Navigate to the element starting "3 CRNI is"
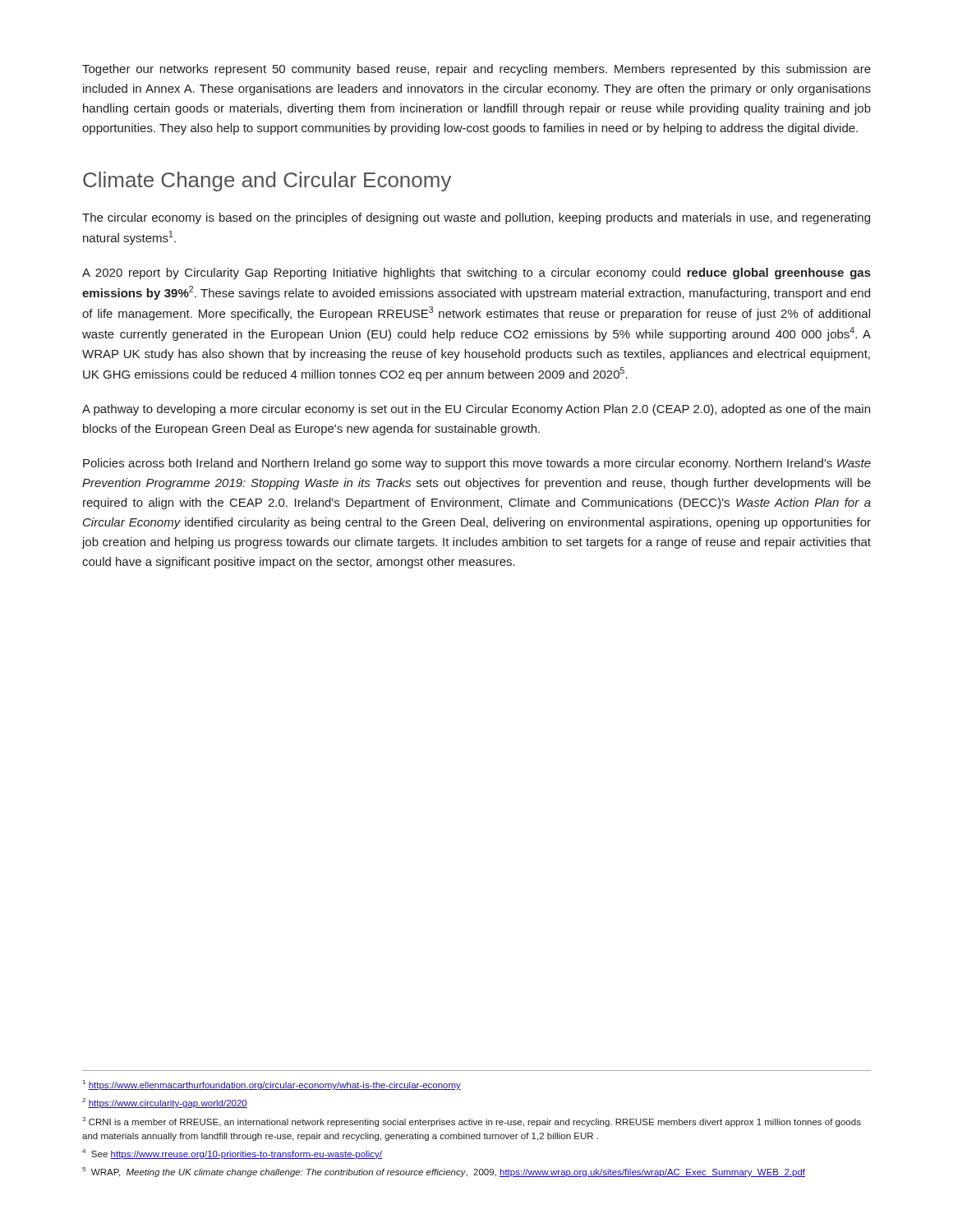953x1232 pixels. (472, 1128)
